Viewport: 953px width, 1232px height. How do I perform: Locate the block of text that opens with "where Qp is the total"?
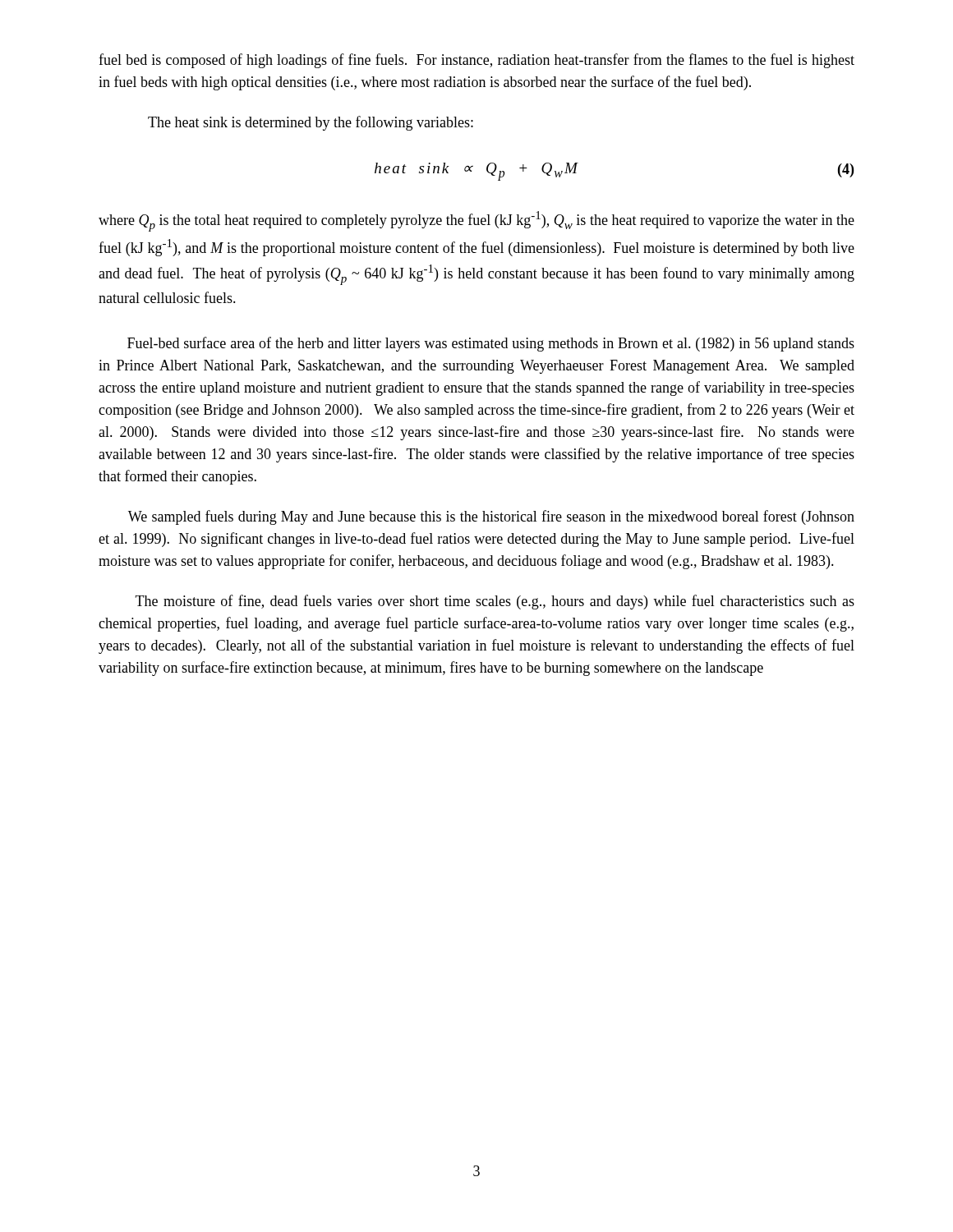(476, 257)
